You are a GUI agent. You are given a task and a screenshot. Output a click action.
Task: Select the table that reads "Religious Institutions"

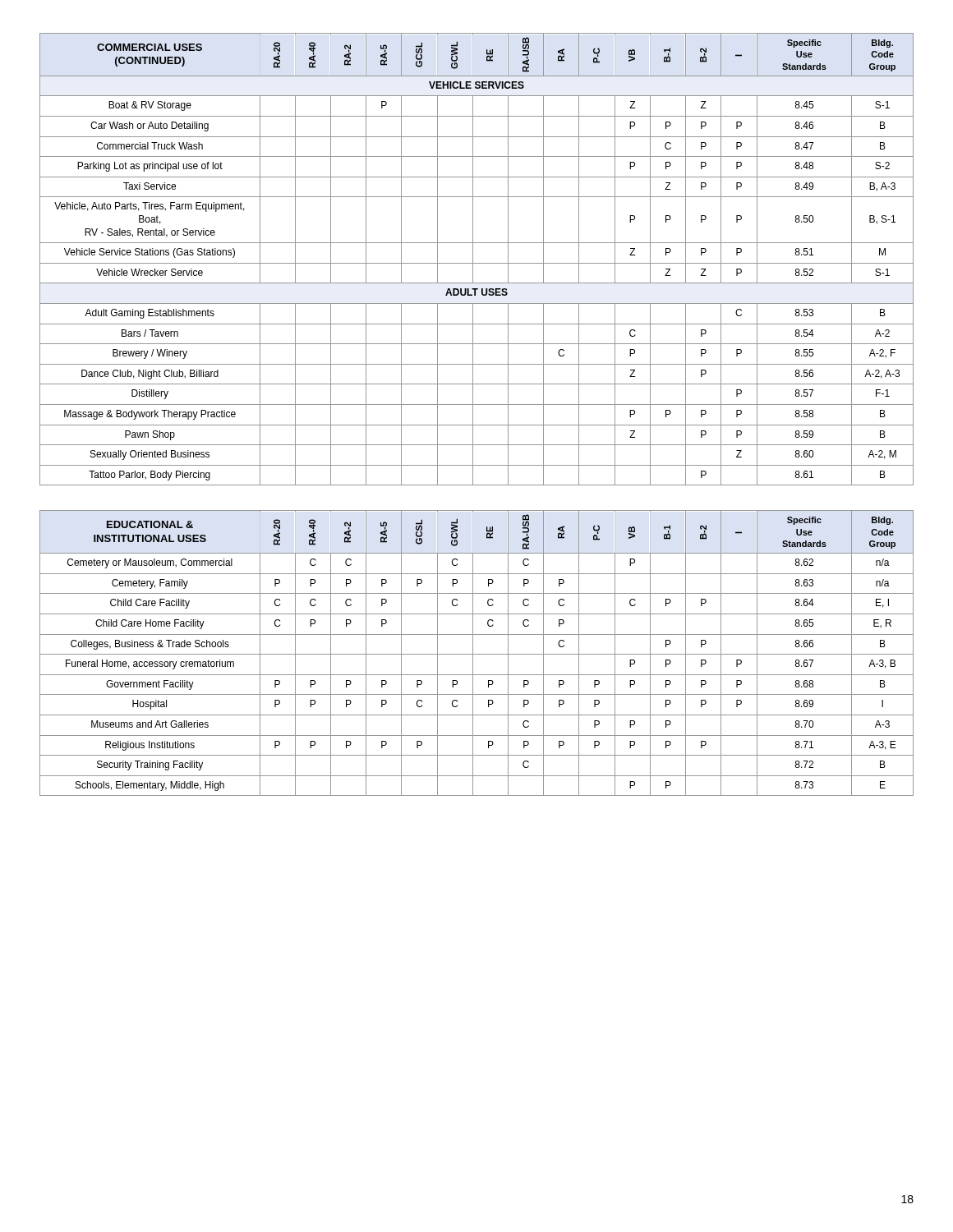tap(476, 653)
